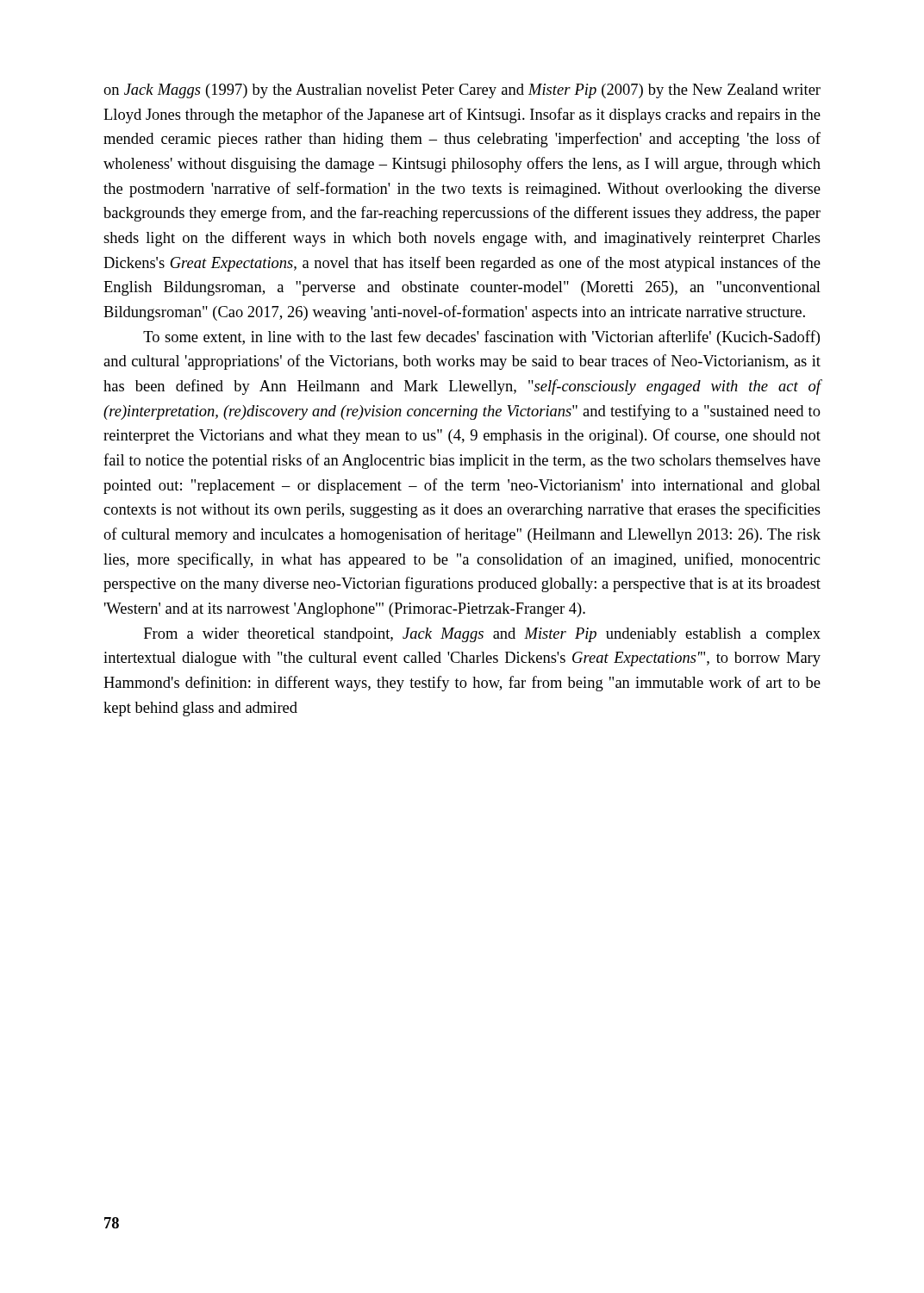Click on the text block that says "on Jack Maggs (1997) by the Australian"

coord(462,201)
